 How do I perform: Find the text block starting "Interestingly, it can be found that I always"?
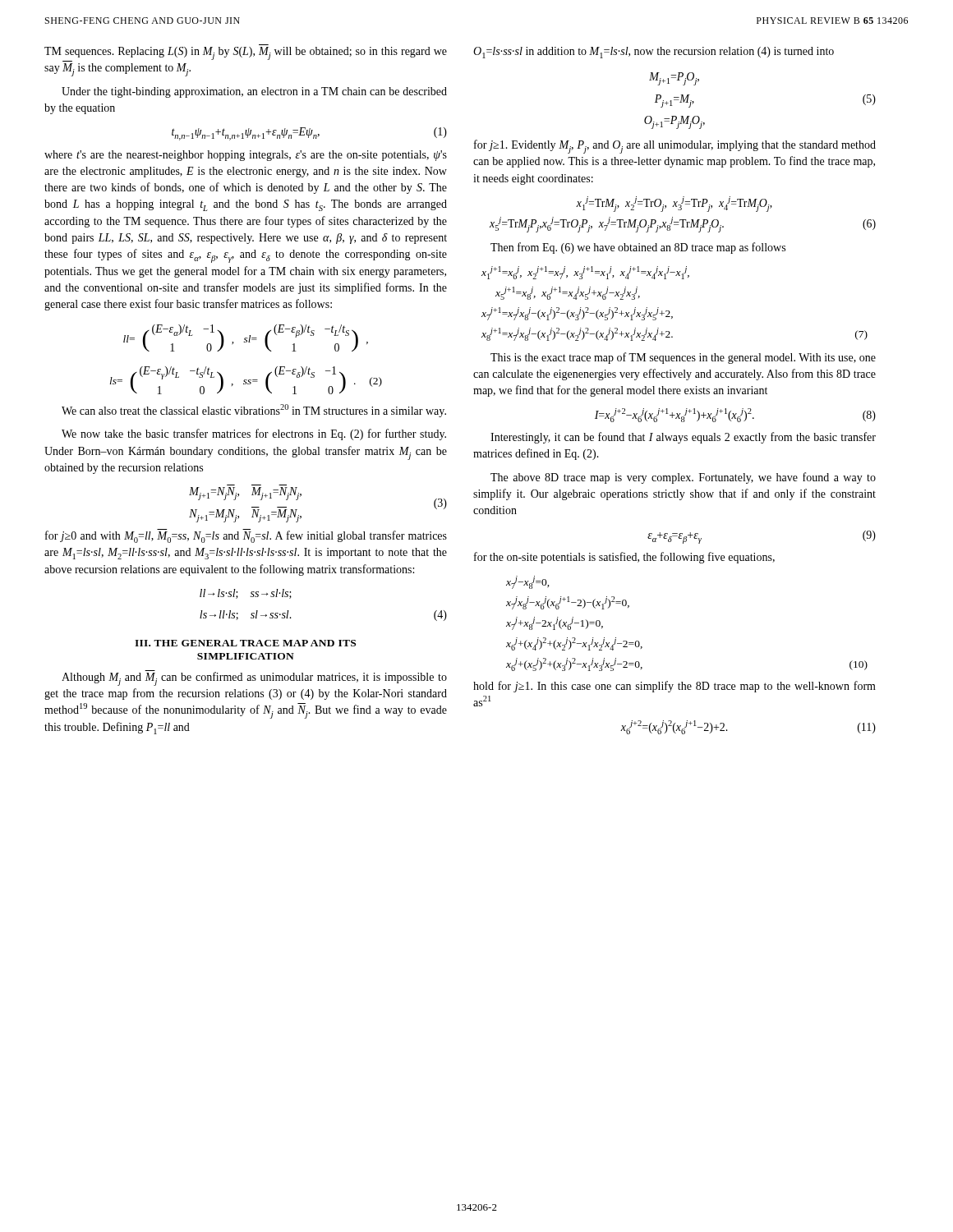coord(675,475)
